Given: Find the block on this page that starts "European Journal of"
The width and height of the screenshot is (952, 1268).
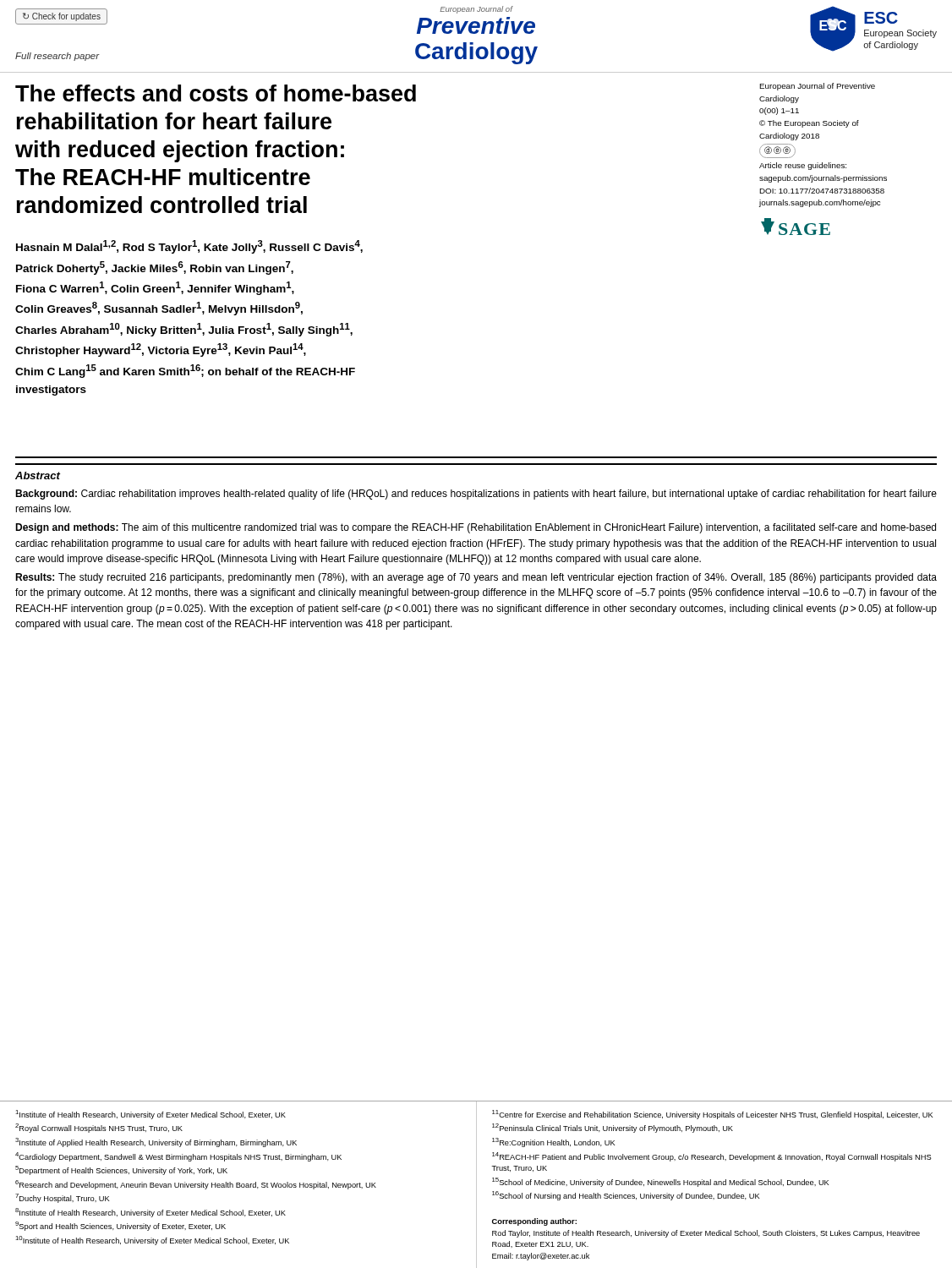Looking at the screenshot, I should point(848,164).
